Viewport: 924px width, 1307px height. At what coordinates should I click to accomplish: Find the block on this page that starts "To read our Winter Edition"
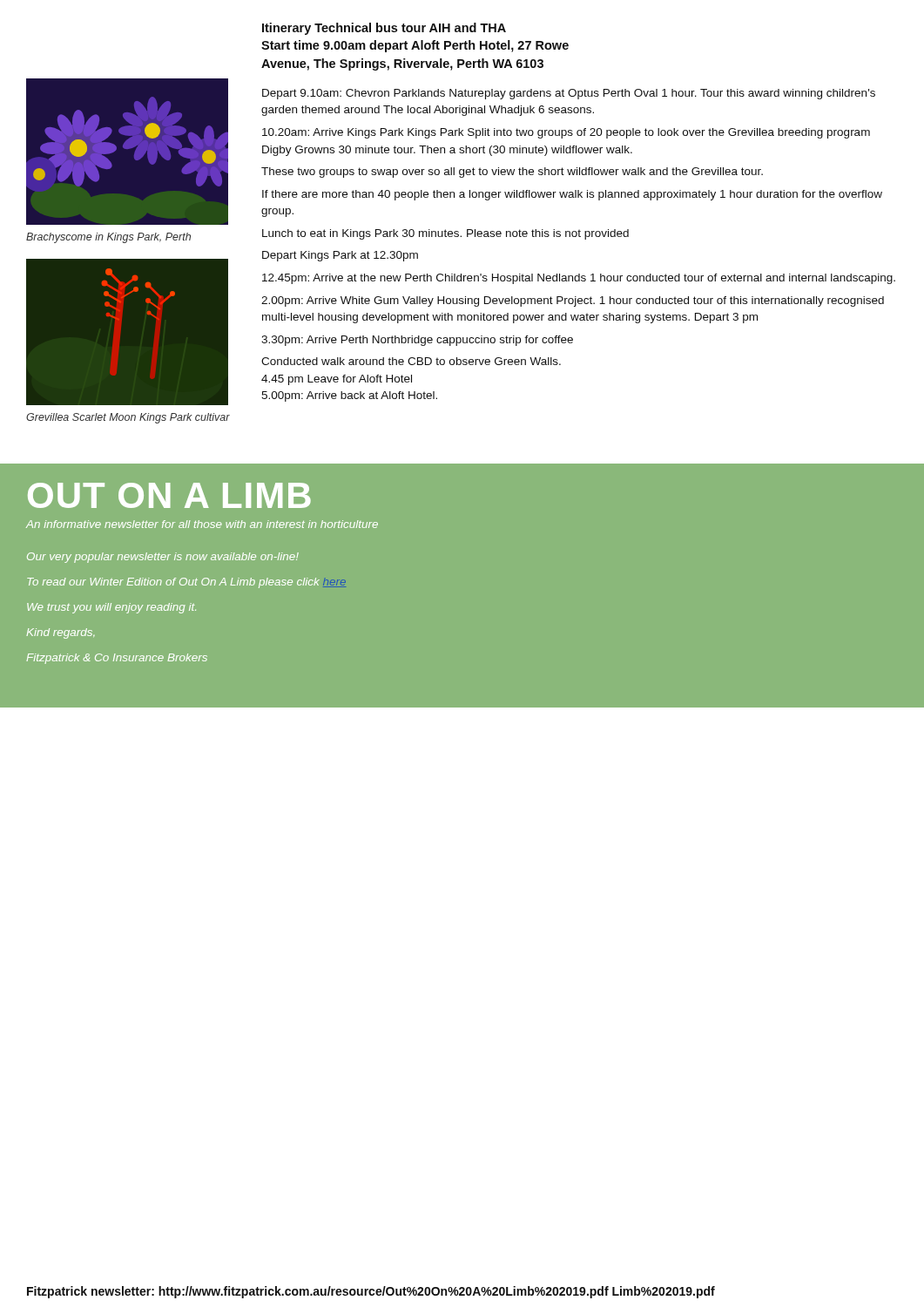pyautogui.click(x=186, y=583)
